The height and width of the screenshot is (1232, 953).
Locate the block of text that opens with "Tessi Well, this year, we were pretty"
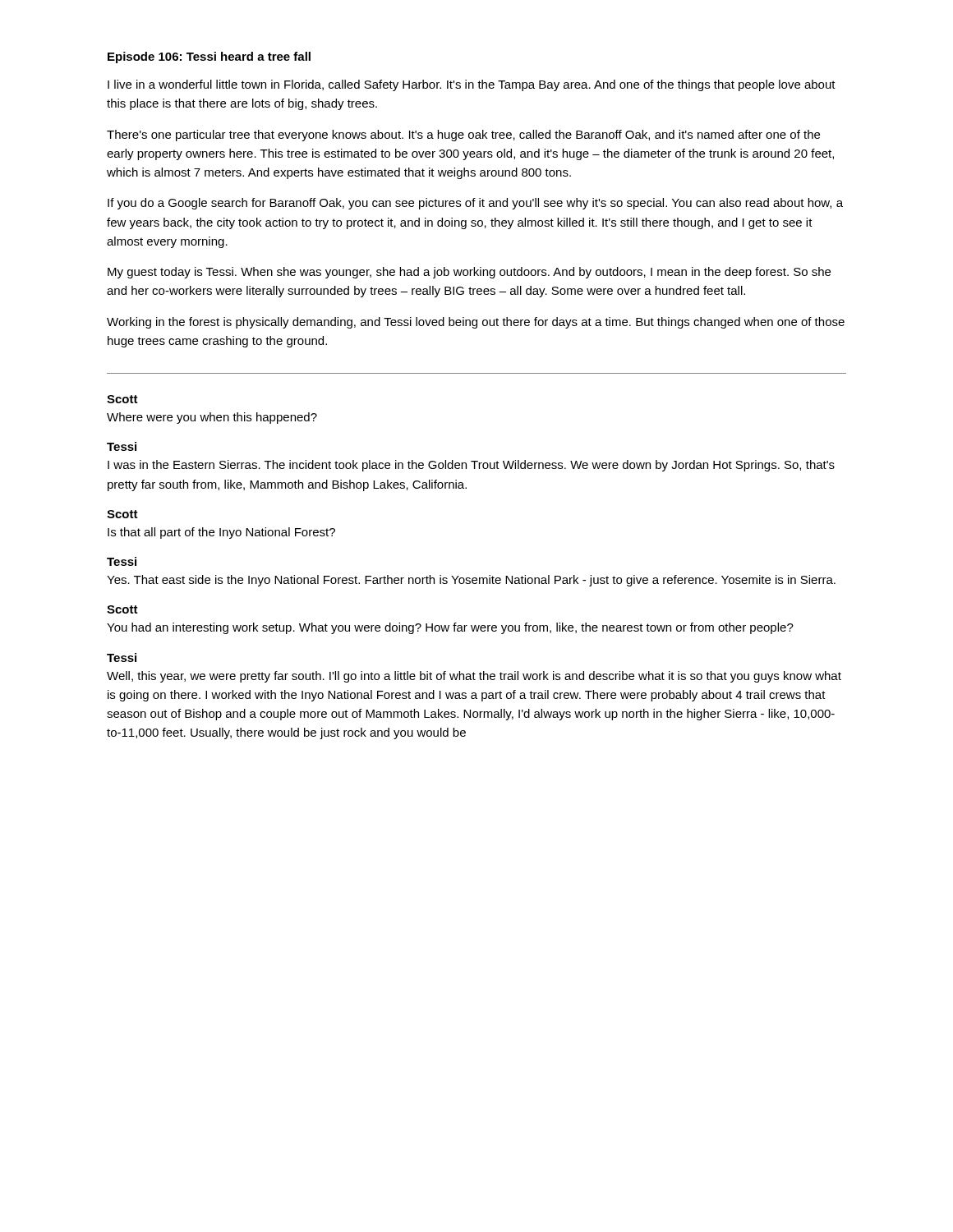pyautogui.click(x=476, y=696)
